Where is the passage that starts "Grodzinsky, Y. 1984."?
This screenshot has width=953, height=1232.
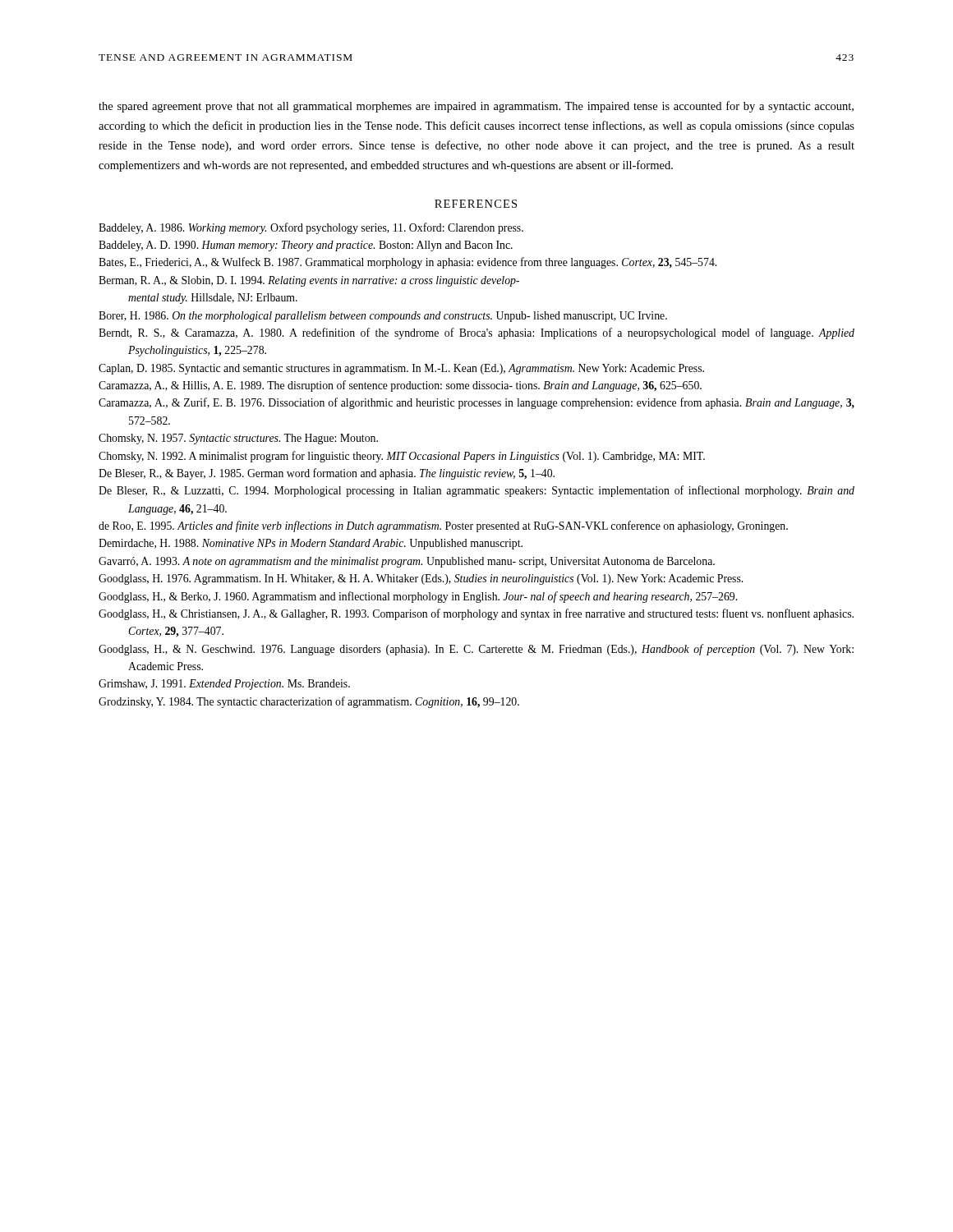click(309, 702)
